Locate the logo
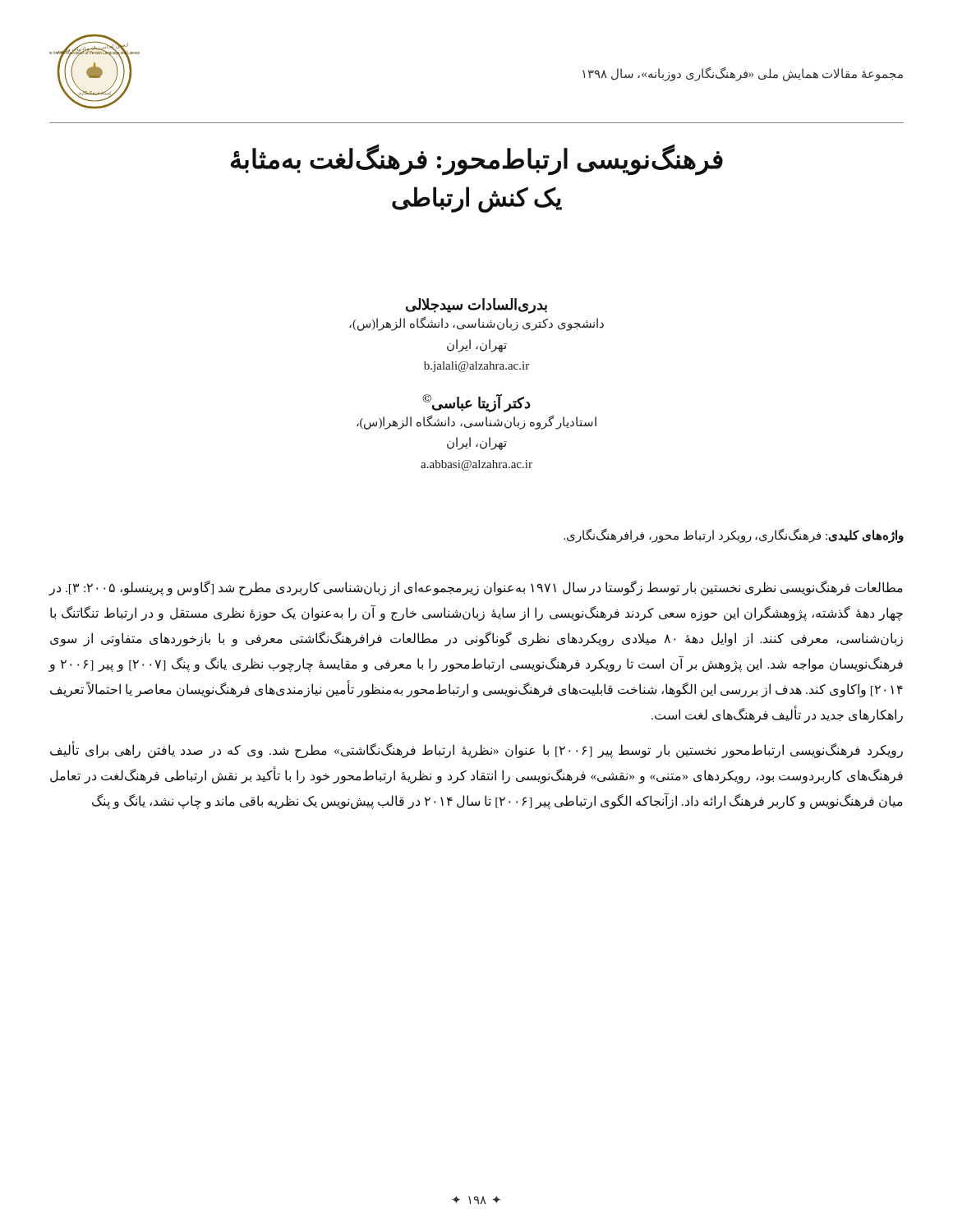 point(94,74)
